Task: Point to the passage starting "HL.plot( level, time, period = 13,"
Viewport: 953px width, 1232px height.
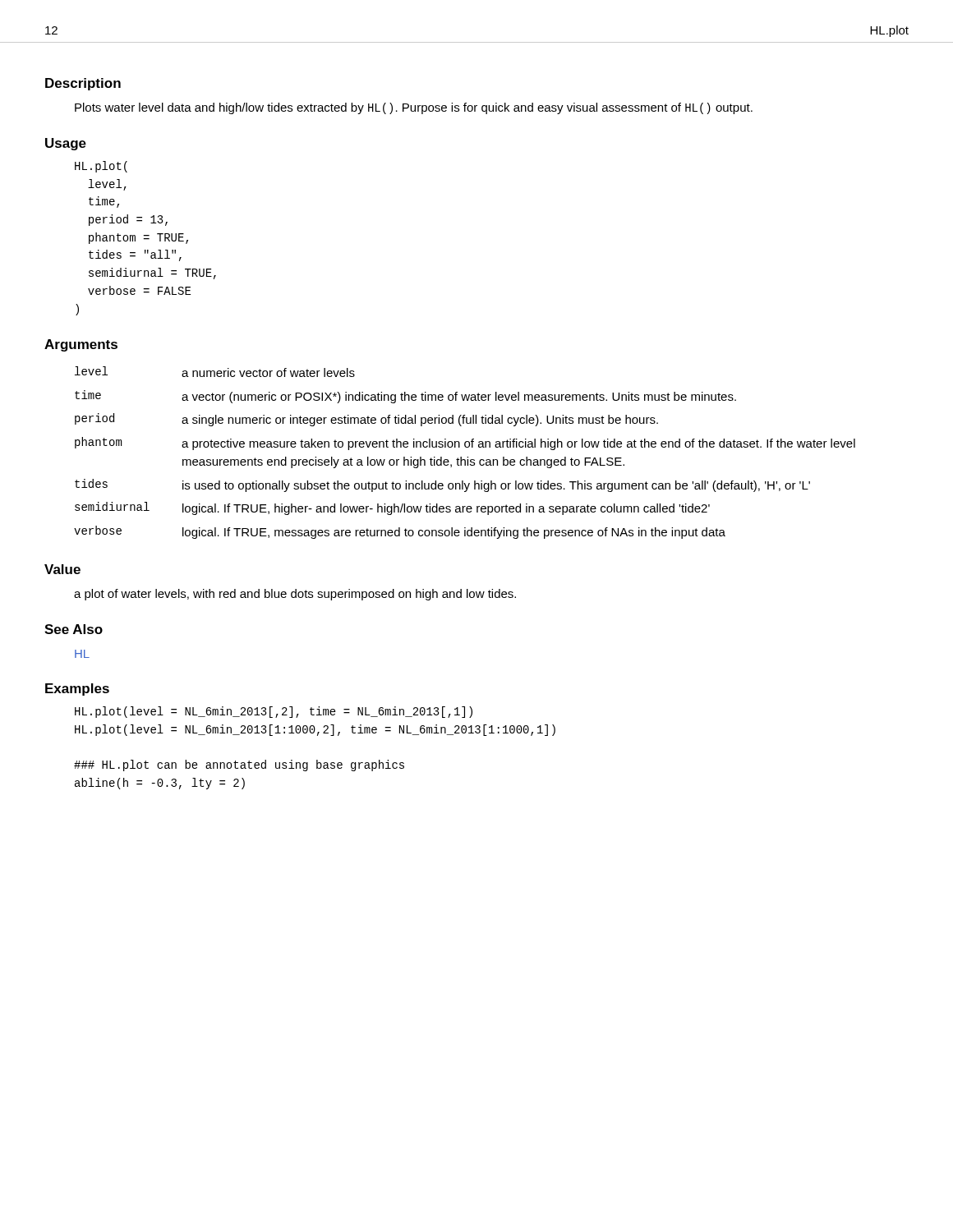Action: [146, 238]
